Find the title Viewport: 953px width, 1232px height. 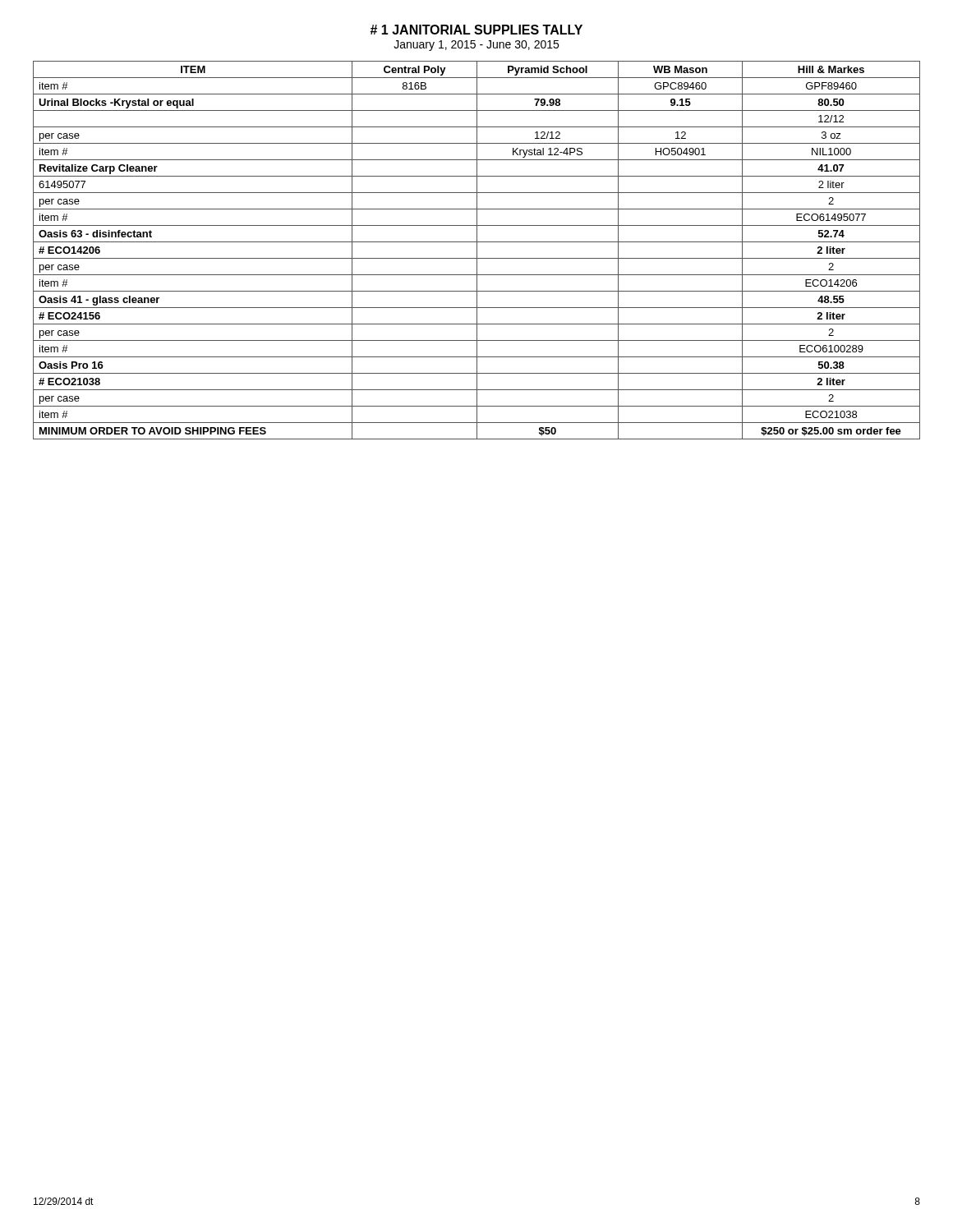pyautogui.click(x=476, y=37)
